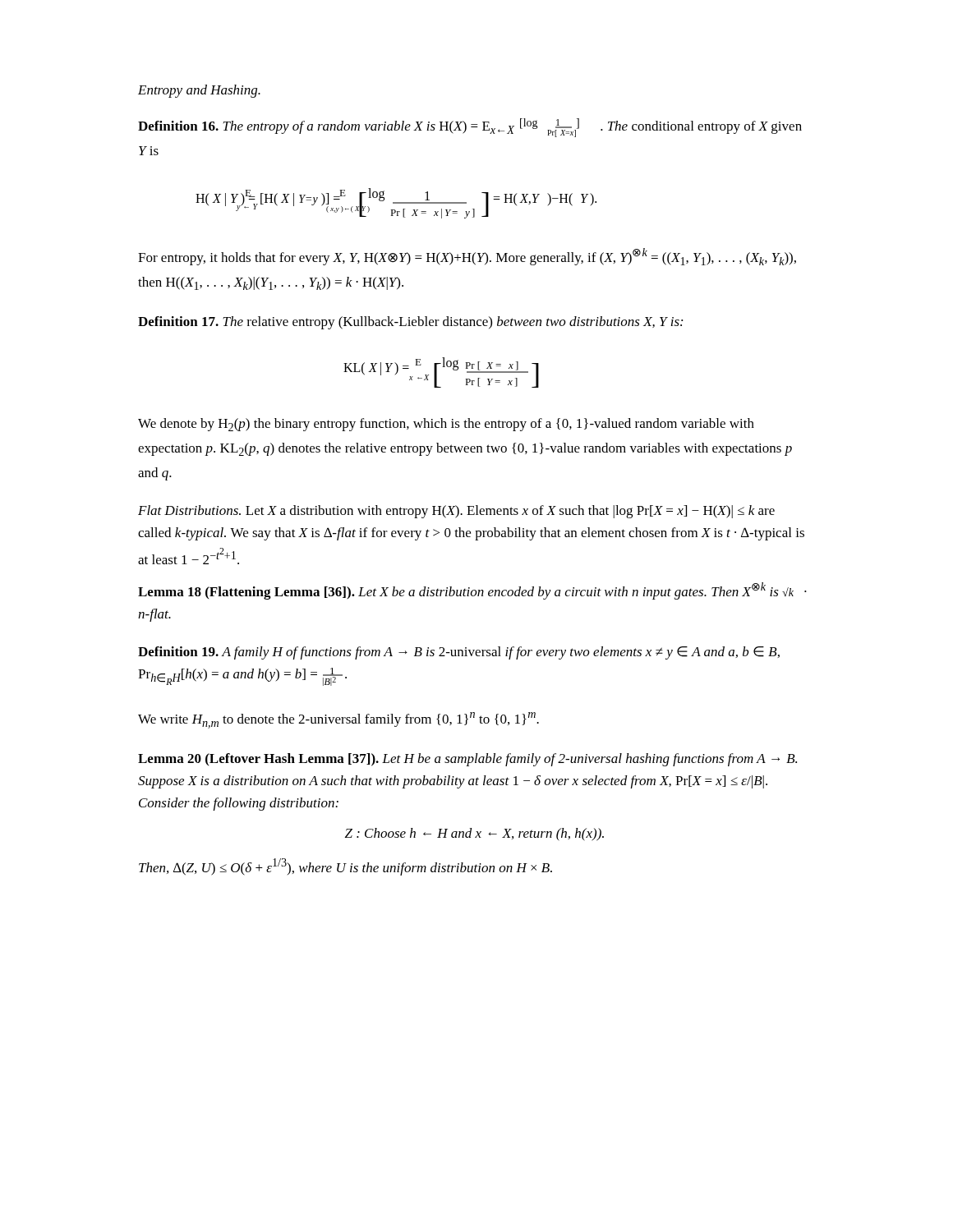953x1232 pixels.
Task: Point to the block beginning "Lemma 20 (Leftover Hash Lemma [37]). Let"
Action: click(x=468, y=780)
